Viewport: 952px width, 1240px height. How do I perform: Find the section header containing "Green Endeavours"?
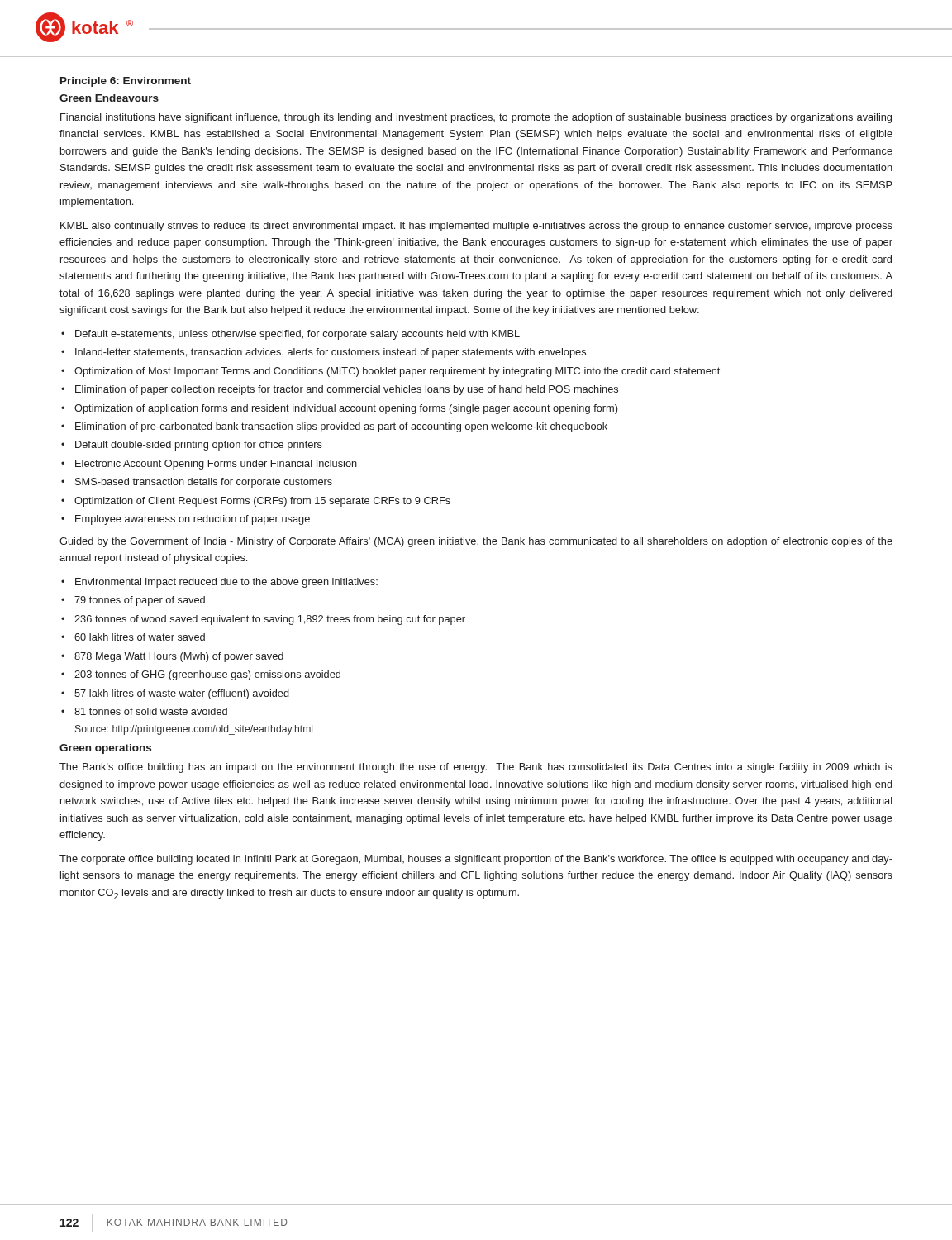tap(109, 98)
